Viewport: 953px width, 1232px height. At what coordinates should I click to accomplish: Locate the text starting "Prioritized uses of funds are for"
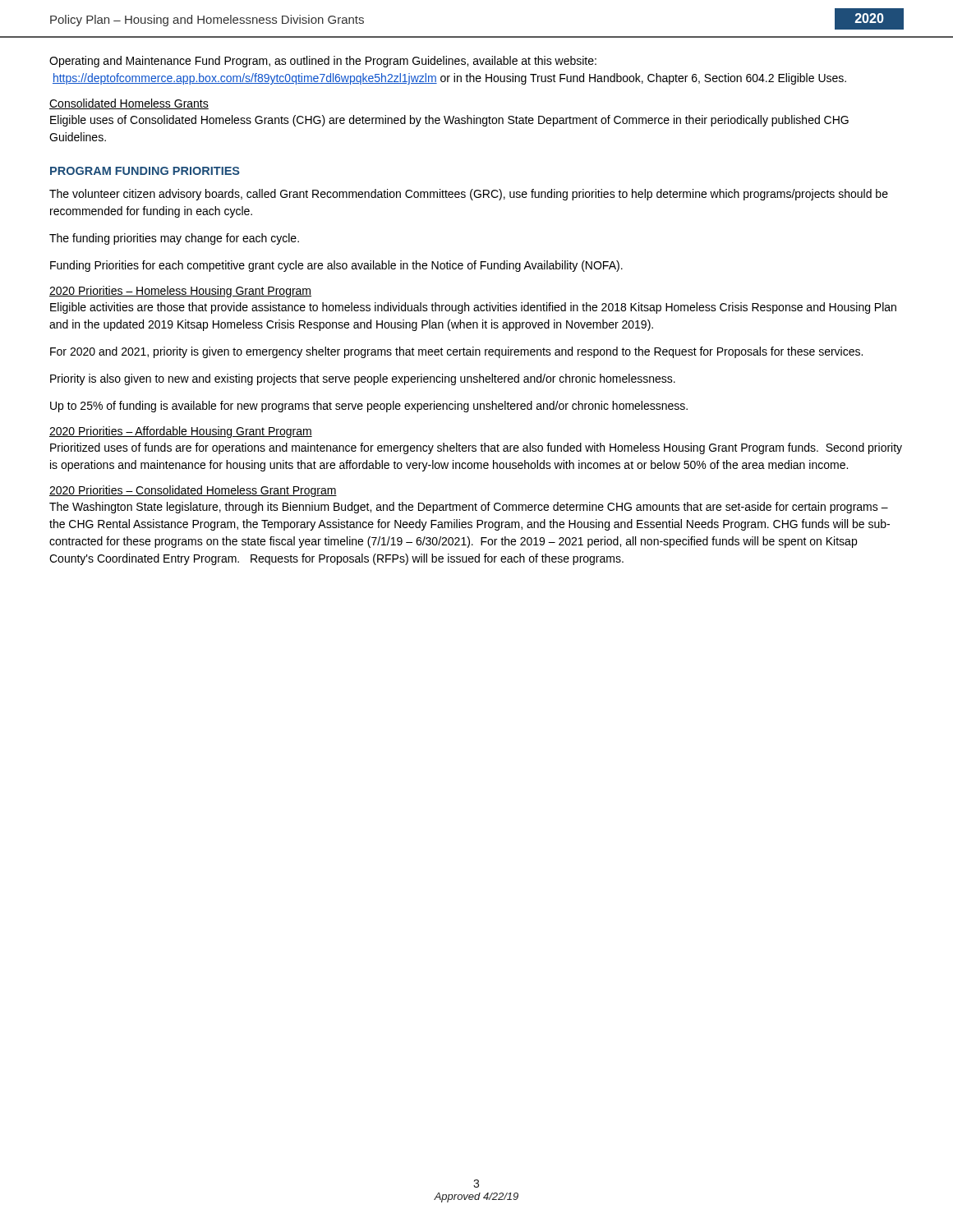pyautogui.click(x=476, y=456)
